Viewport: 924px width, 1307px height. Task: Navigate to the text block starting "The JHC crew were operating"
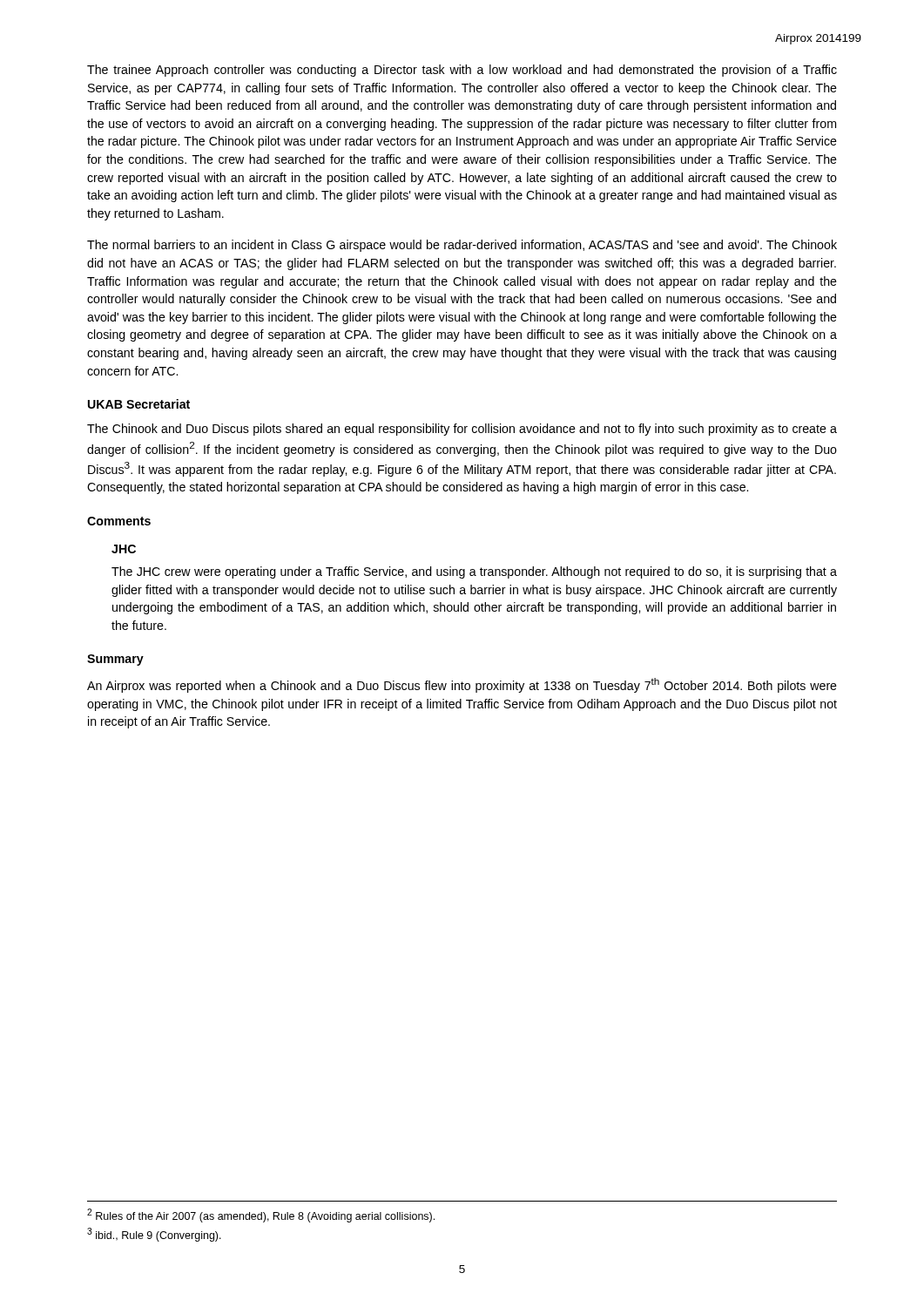474,598
